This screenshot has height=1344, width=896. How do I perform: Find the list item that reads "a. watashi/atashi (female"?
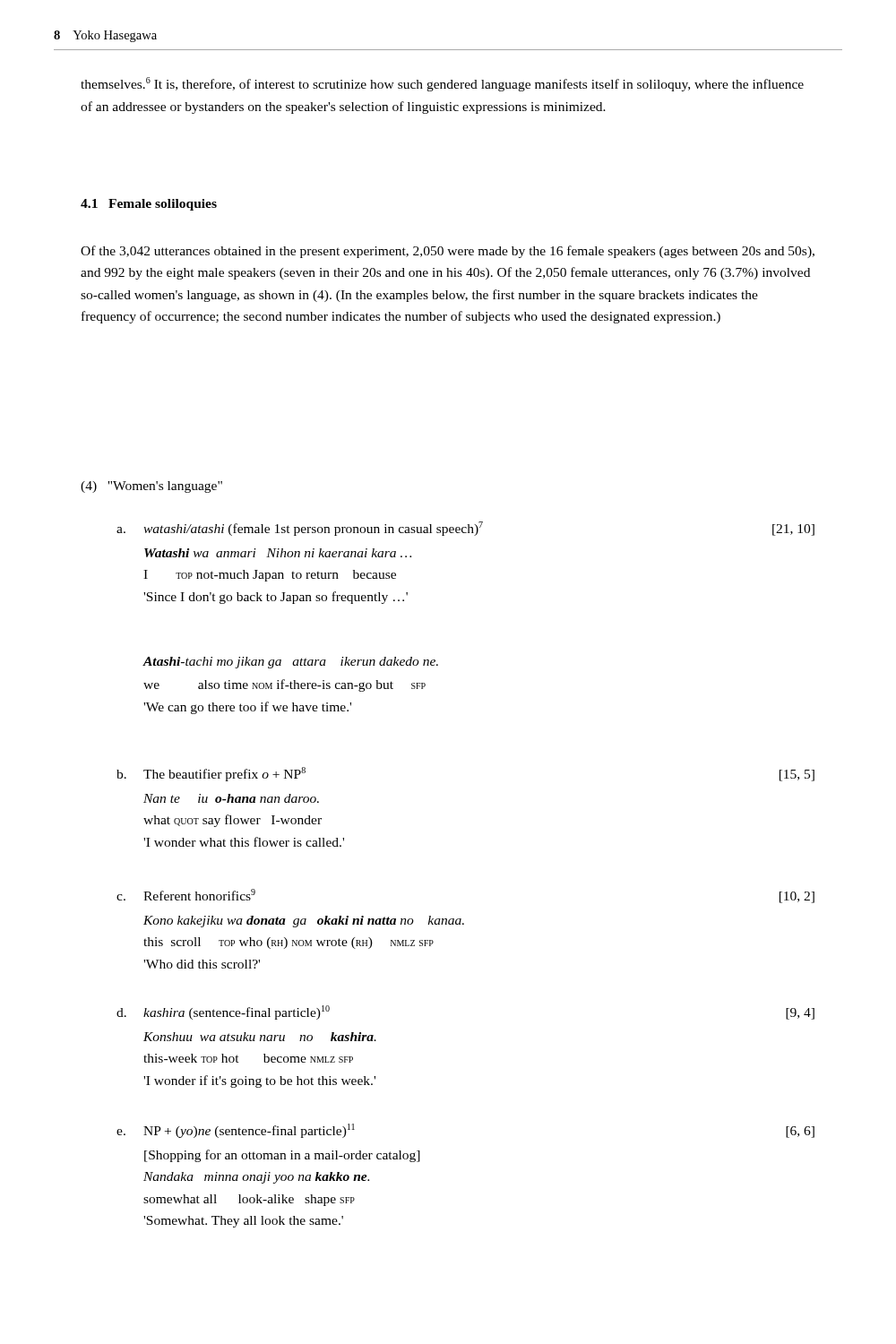pyautogui.click(x=465, y=529)
